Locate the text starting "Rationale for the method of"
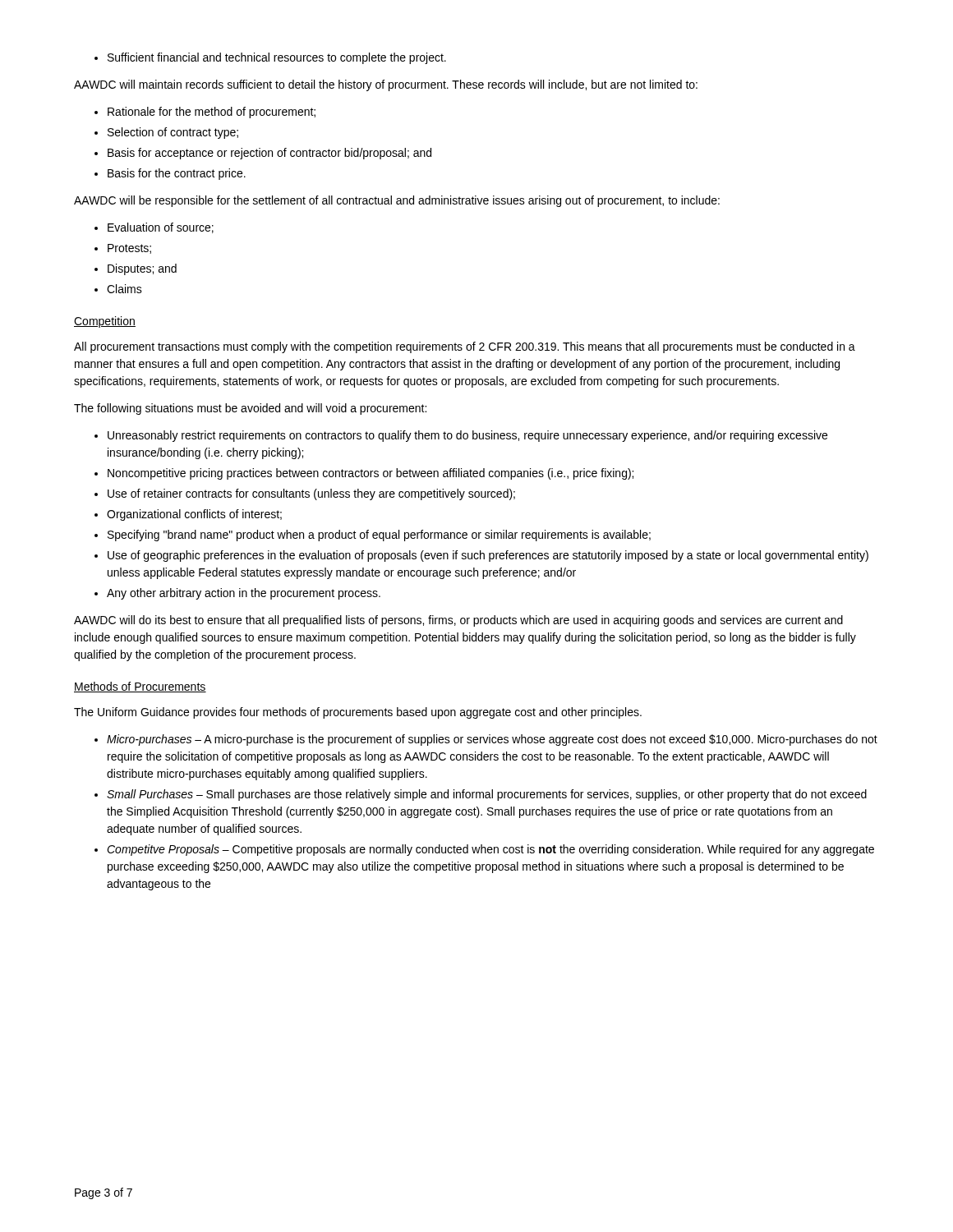 click(x=205, y=113)
